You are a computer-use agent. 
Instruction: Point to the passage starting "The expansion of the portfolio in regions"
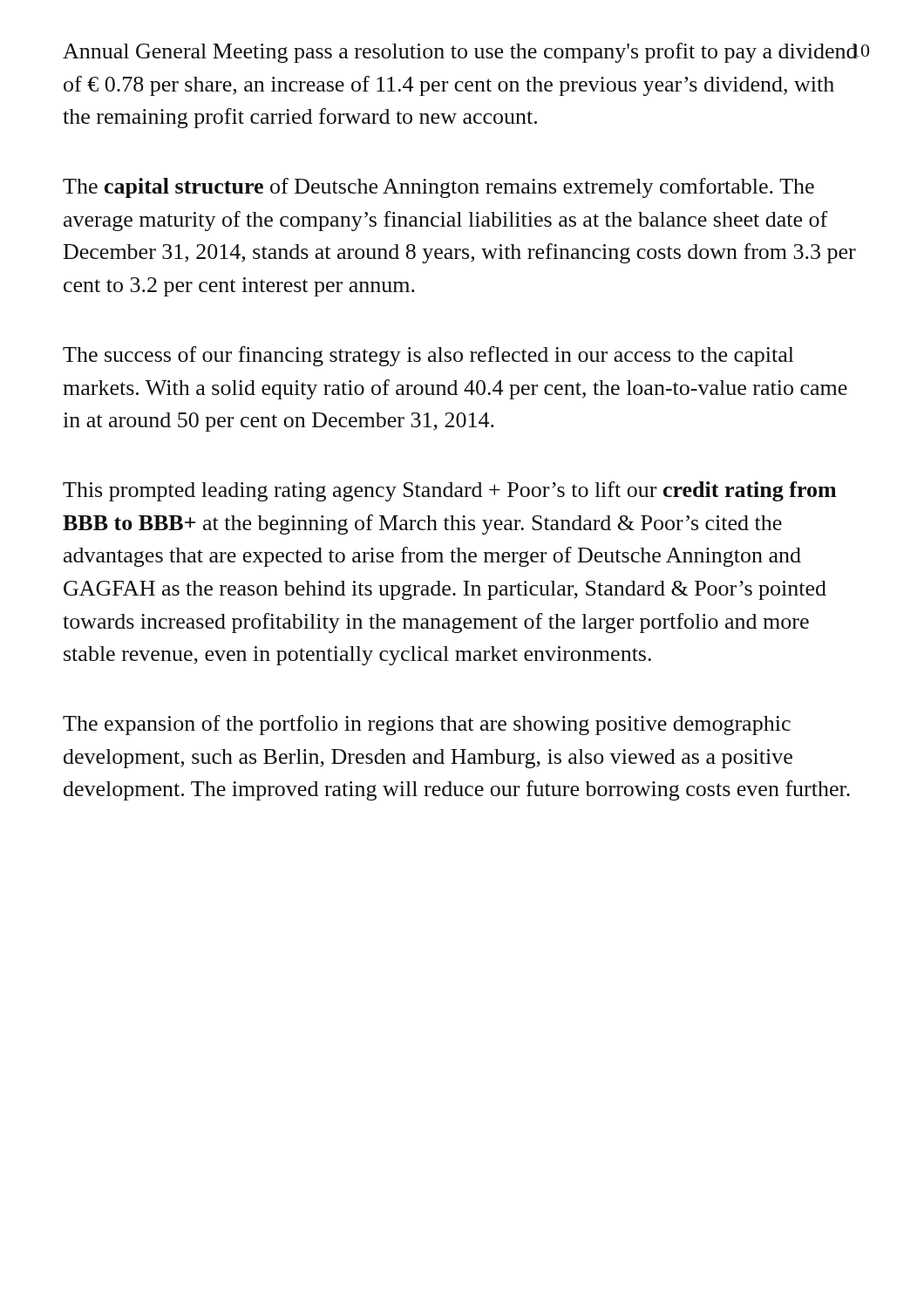click(x=457, y=756)
